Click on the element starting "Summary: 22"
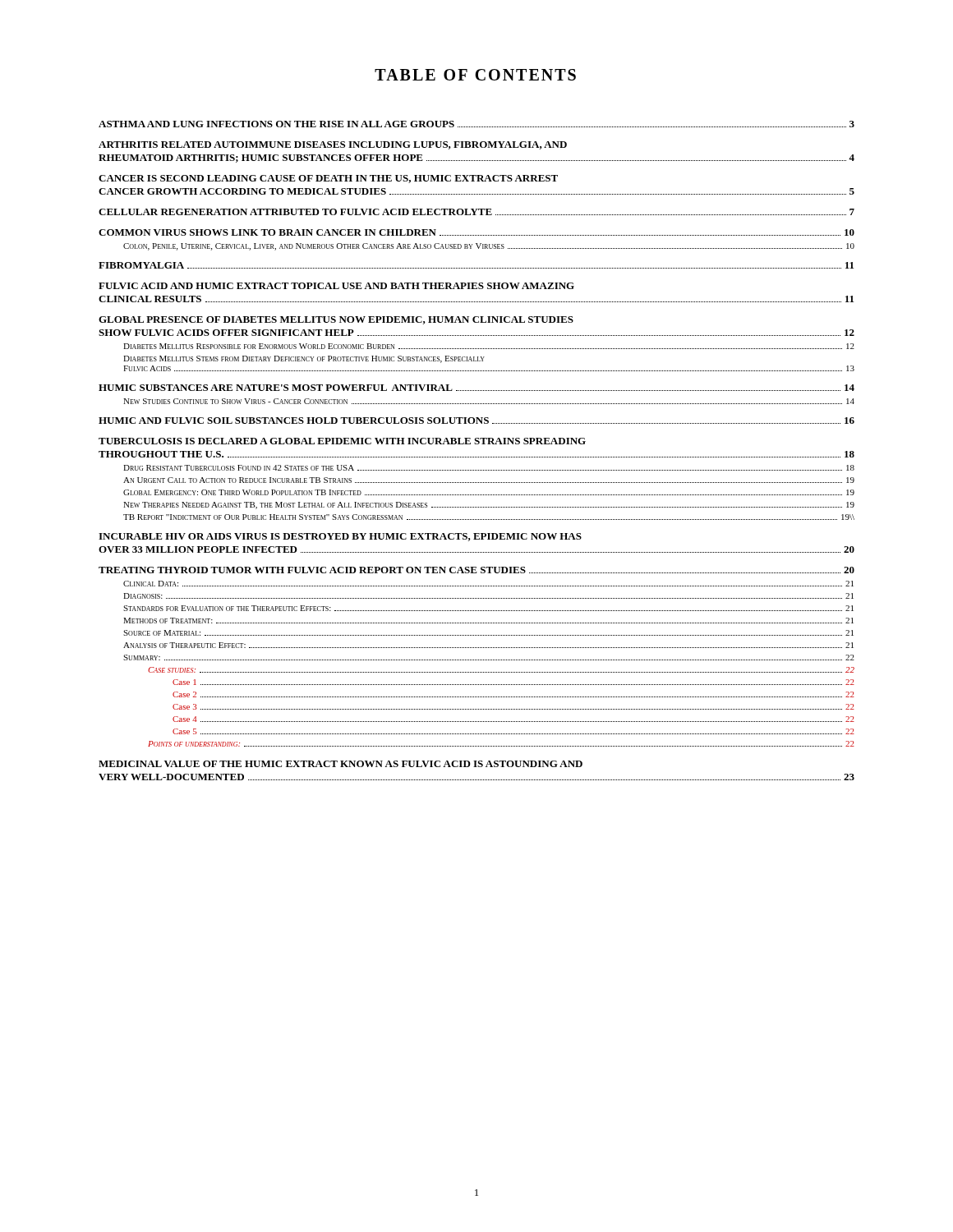Screen dimensions: 1232x953 point(489,657)
